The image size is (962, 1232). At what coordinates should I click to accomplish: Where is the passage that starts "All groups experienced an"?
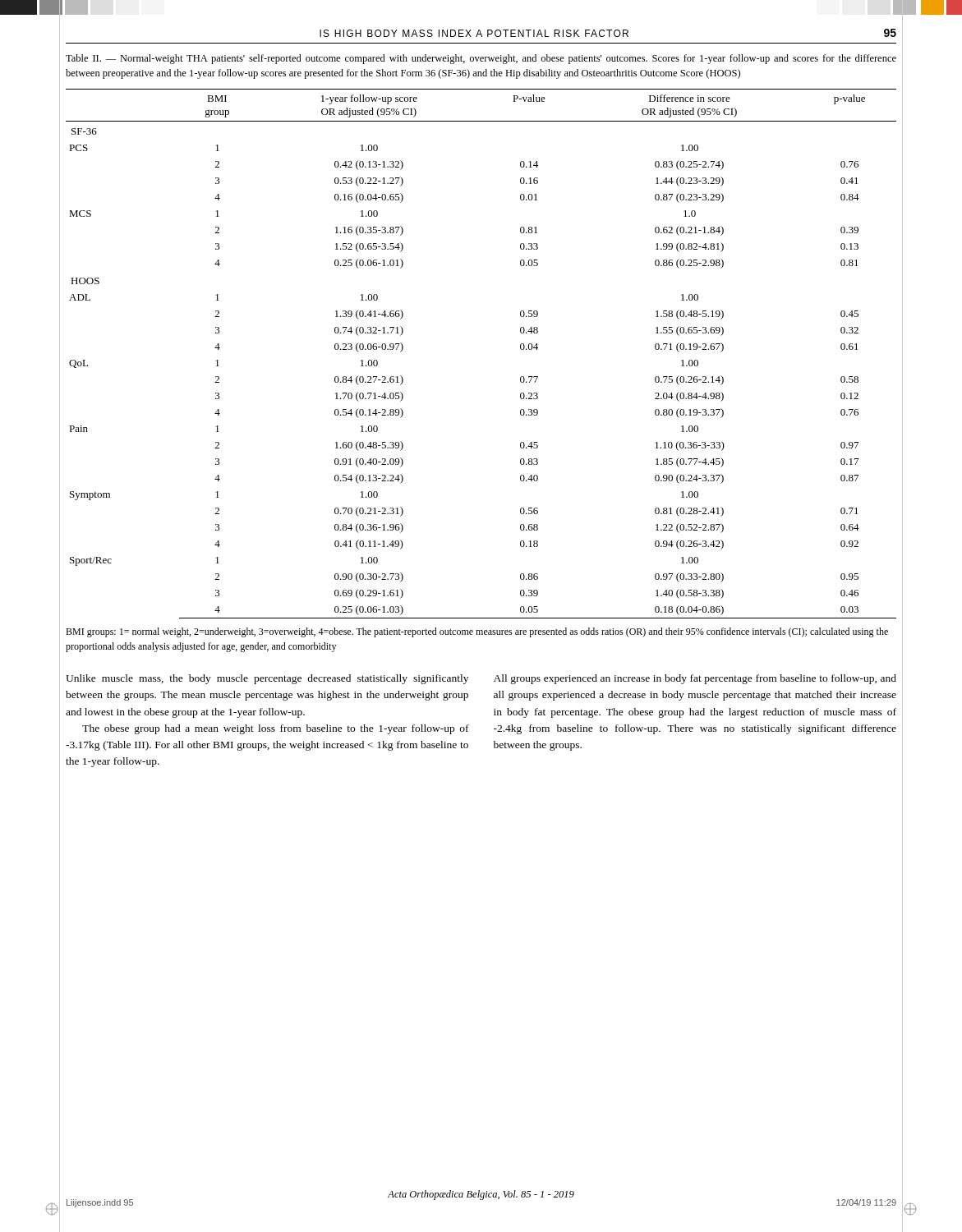point(695,712)
